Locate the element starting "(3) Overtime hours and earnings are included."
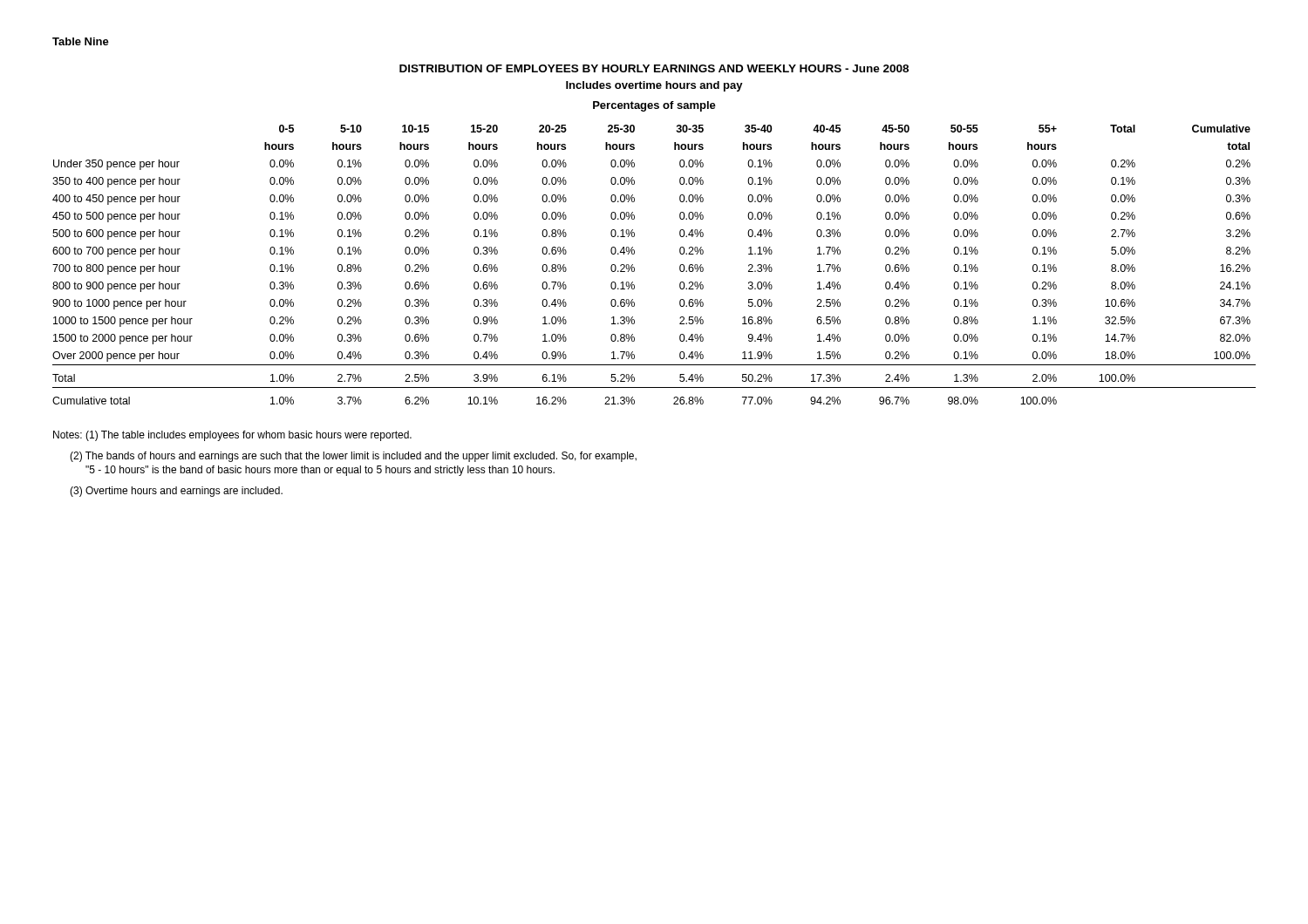The image size is (1308, 924). pos(176,492)
